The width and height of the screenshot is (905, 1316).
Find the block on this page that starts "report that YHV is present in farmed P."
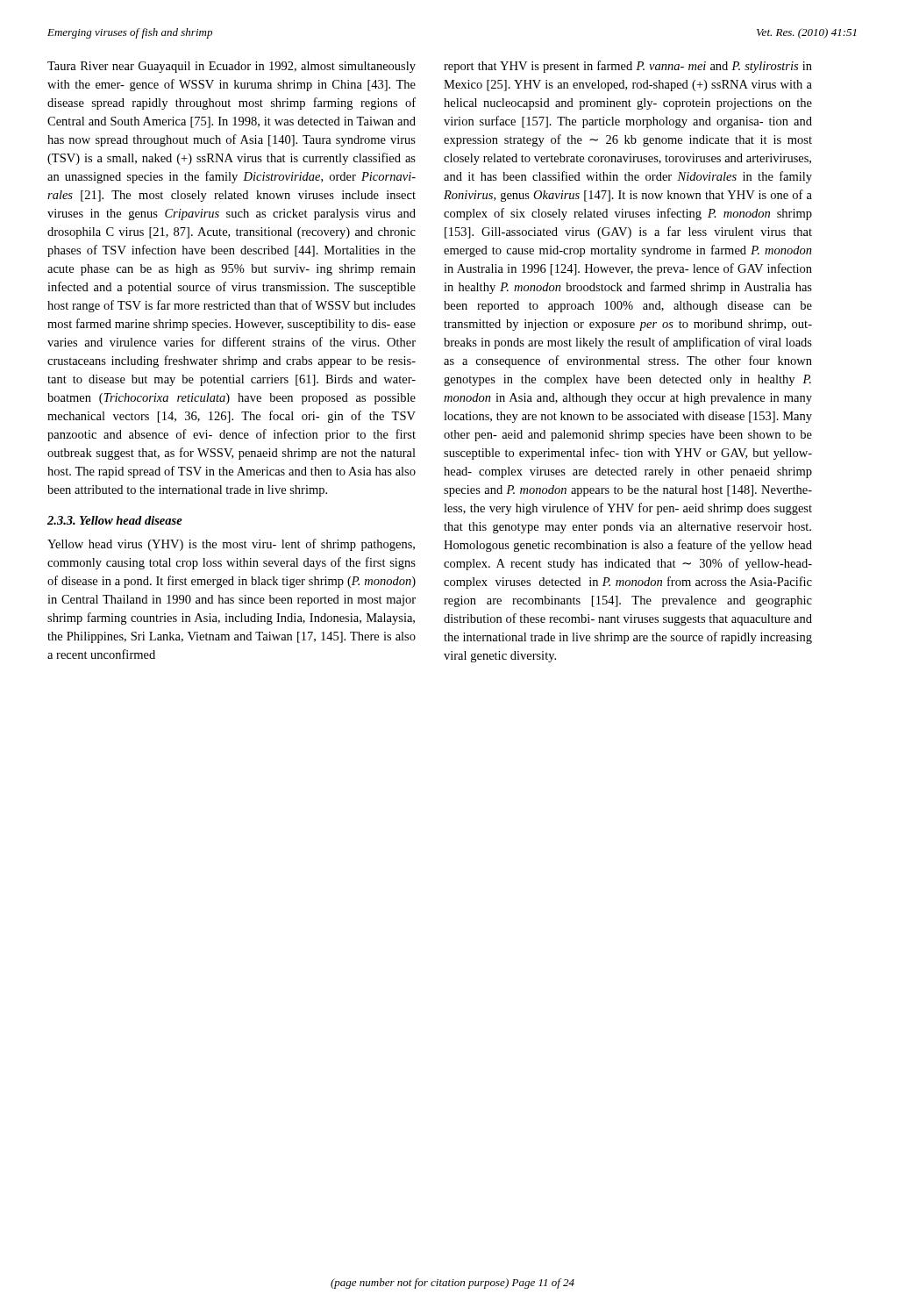pos(628,361)
